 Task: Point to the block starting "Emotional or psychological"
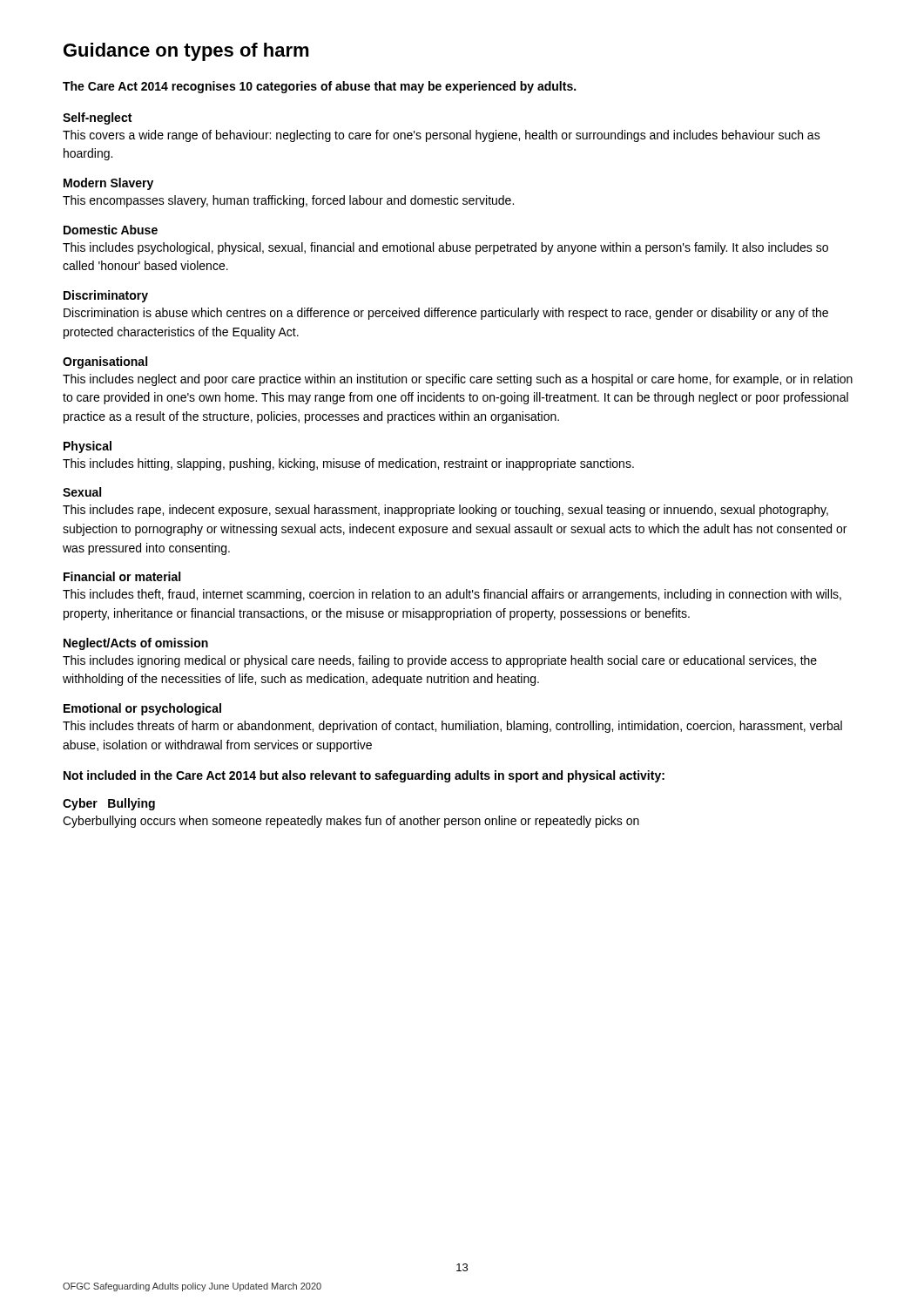(142, 708)
